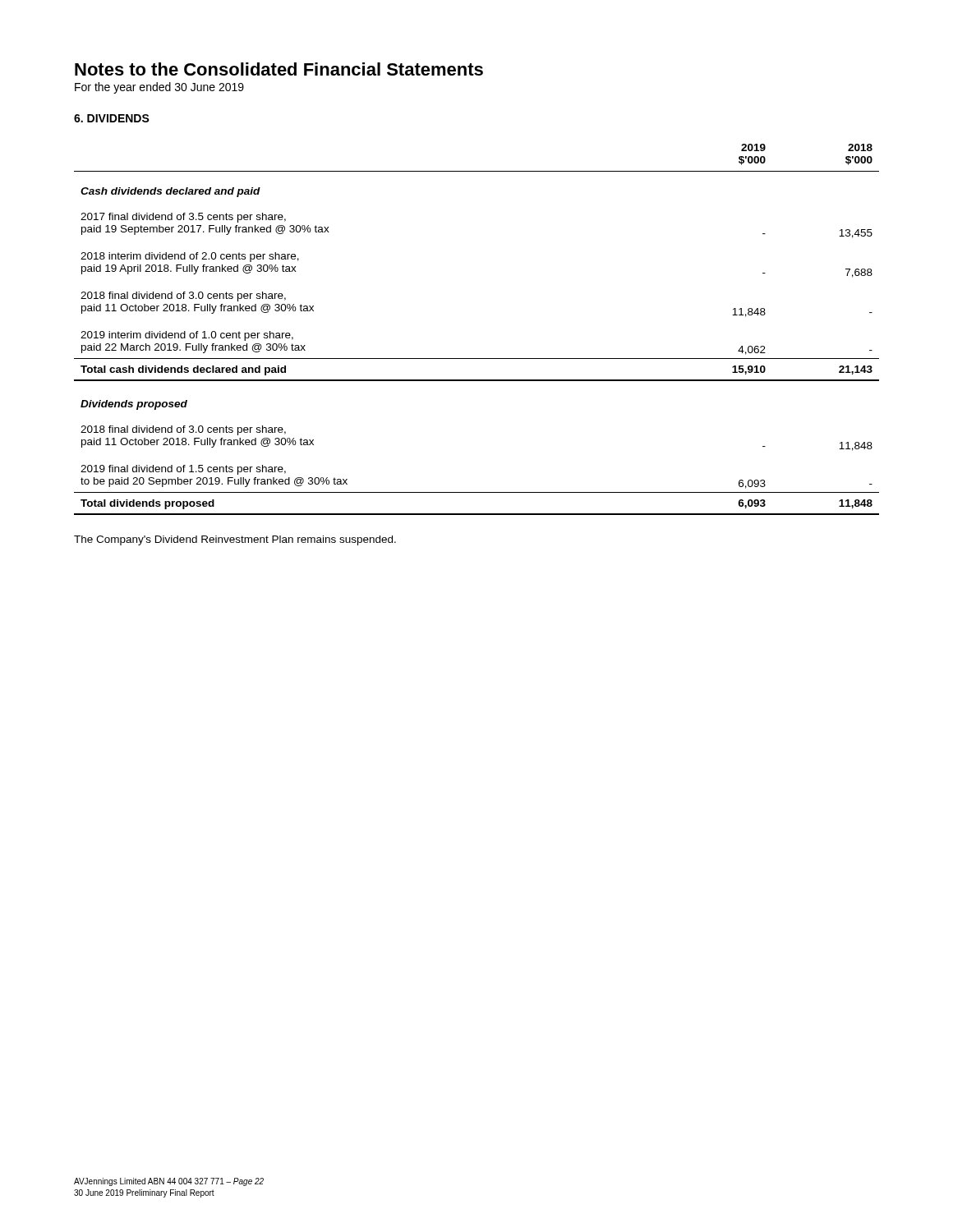953x1232 pixels.
Task: Click on the text block starting "Notes to the Consolidated Financial Statements"
Action: click(x=279, y=69)
